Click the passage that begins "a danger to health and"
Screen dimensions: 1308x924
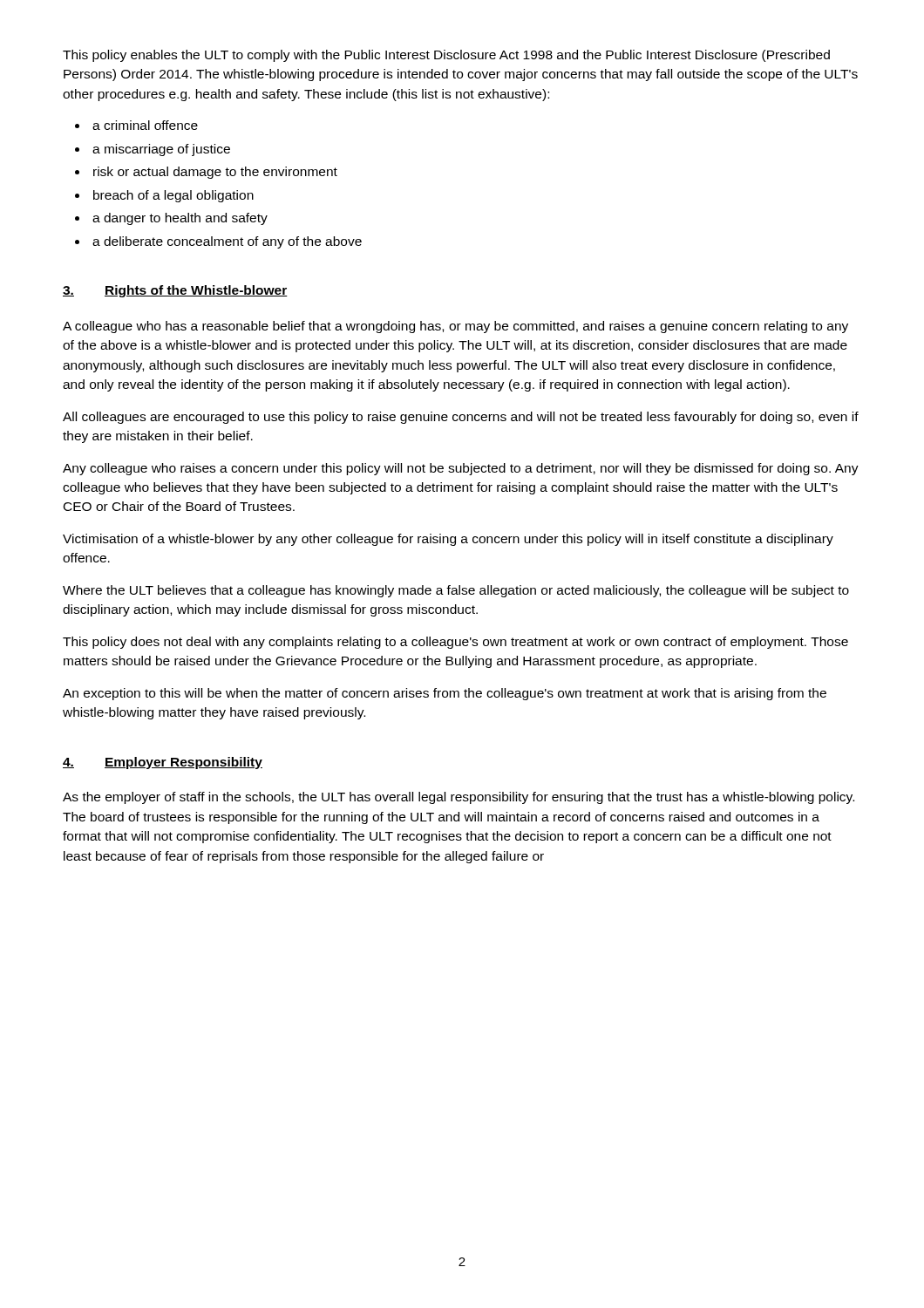[180, 218]
